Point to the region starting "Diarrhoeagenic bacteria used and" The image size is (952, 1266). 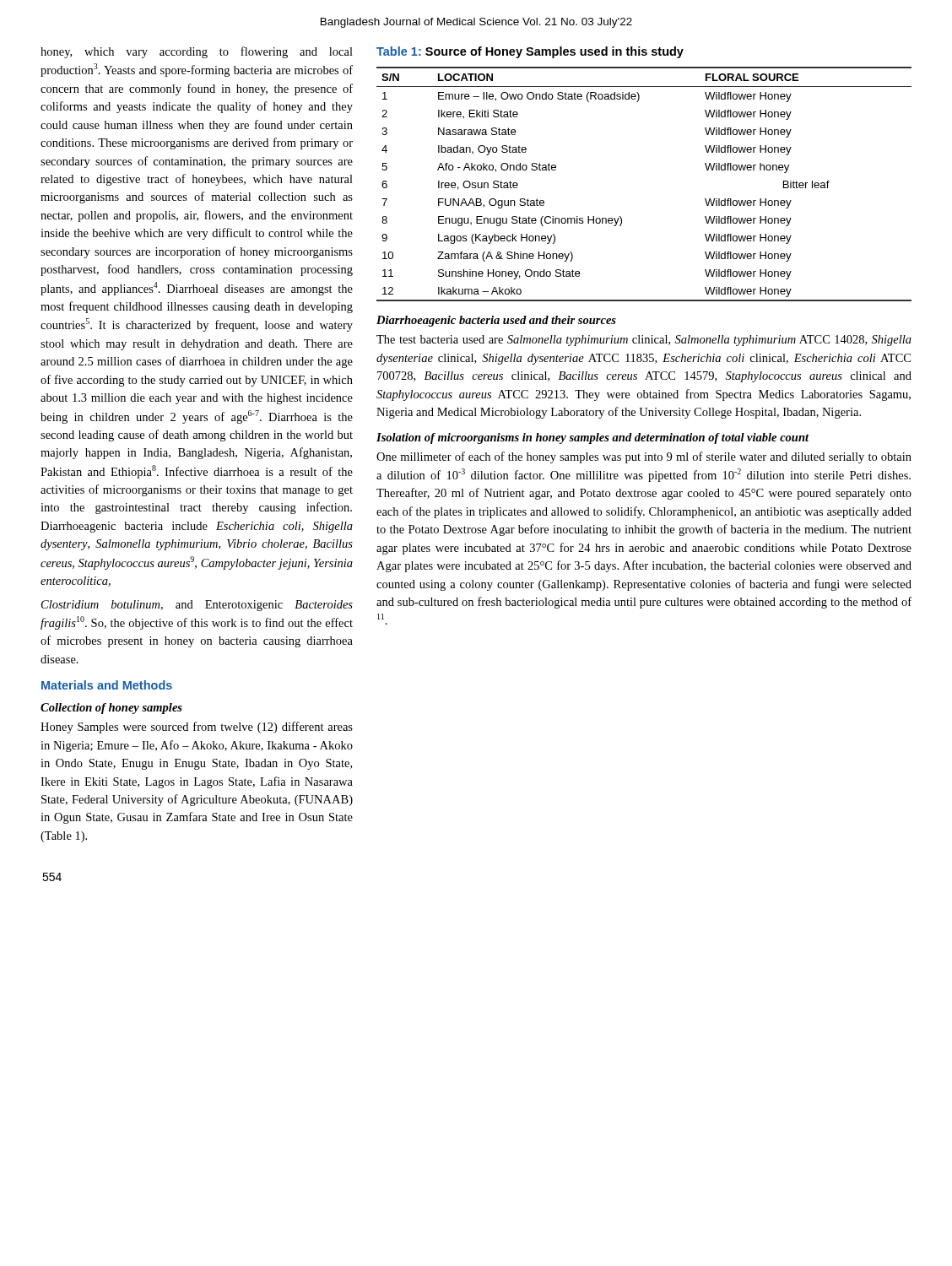coord(496,320)
